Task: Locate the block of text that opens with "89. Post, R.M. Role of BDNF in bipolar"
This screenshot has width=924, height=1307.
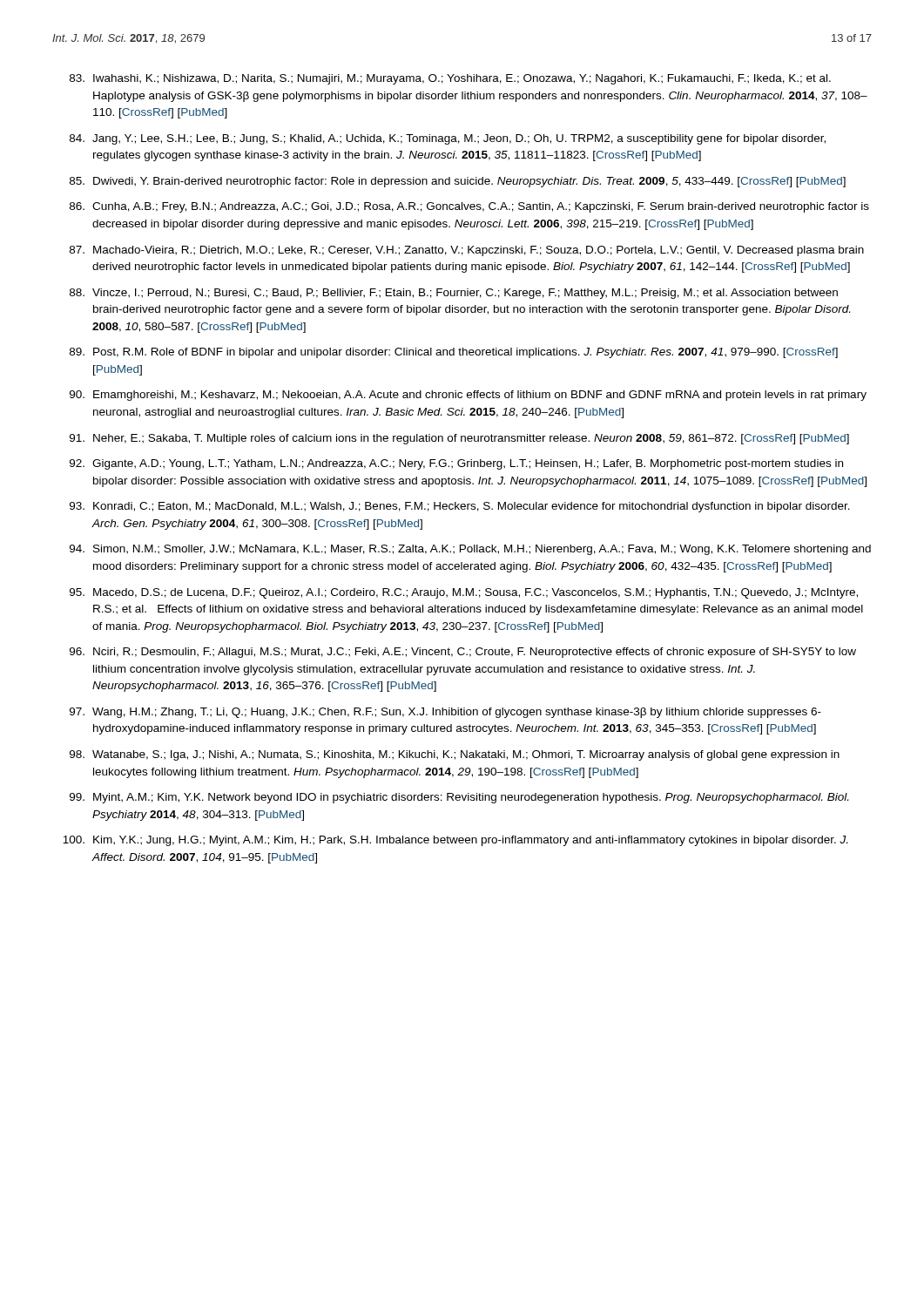Action: click(x=462, y=361)
